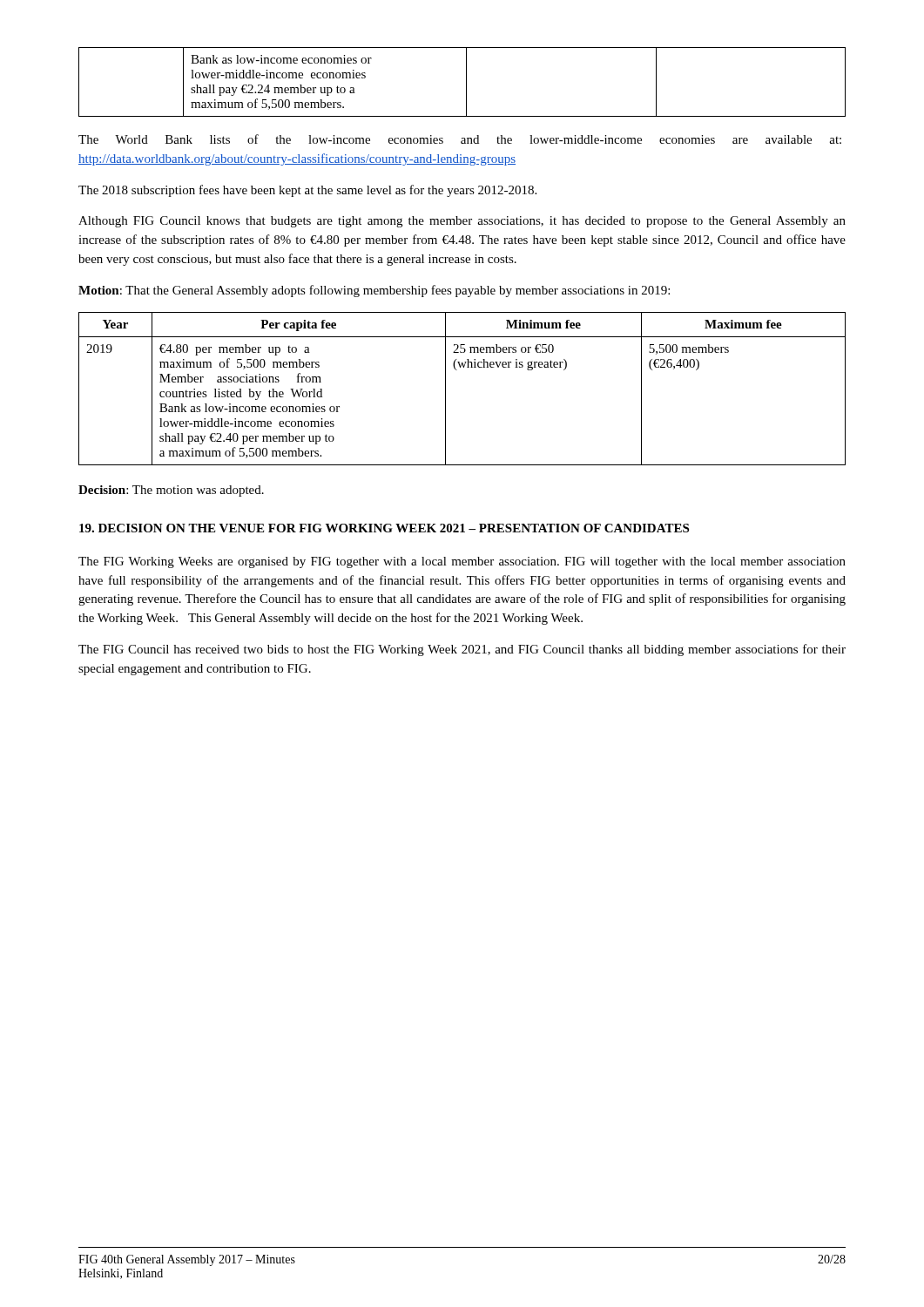
Task: Locate the text block starting "Motion: That the"
Action: click(x=375, y=290)
